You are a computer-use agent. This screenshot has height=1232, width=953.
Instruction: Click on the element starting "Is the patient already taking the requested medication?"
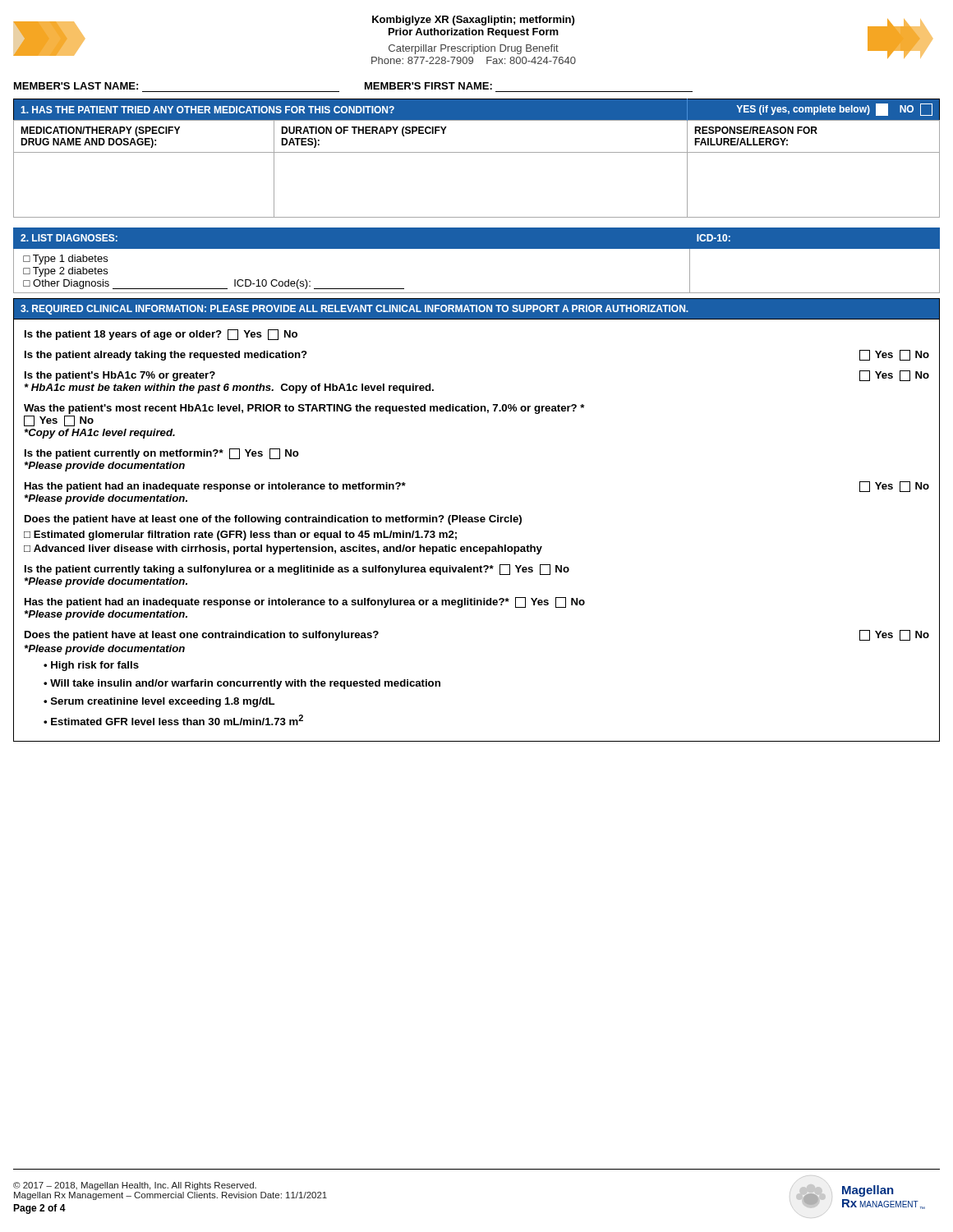(x=162, y=354)
